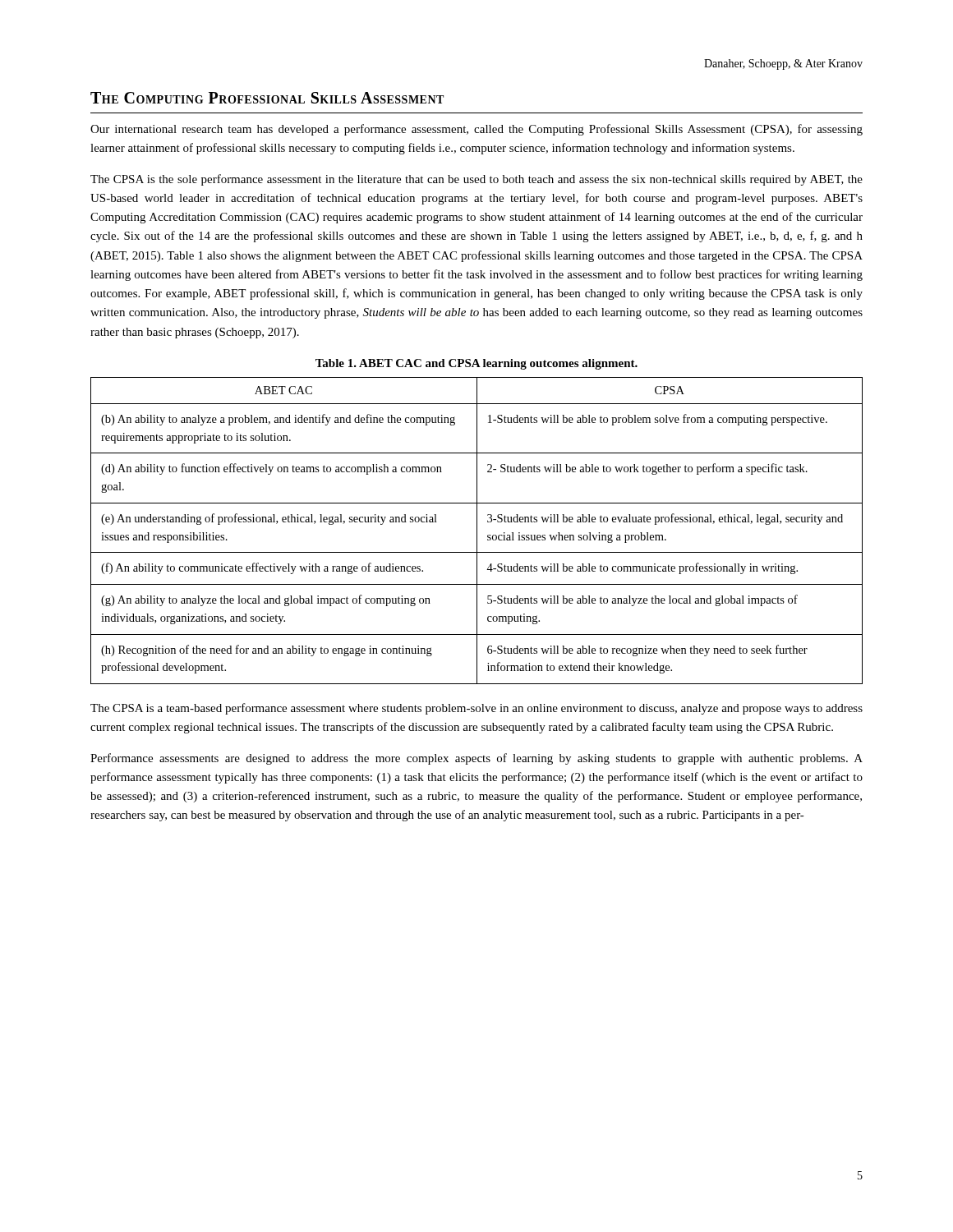The width and height of the screenshot is (953, 1232).
Task: Locate the table
Action: (x=476, y=530)
